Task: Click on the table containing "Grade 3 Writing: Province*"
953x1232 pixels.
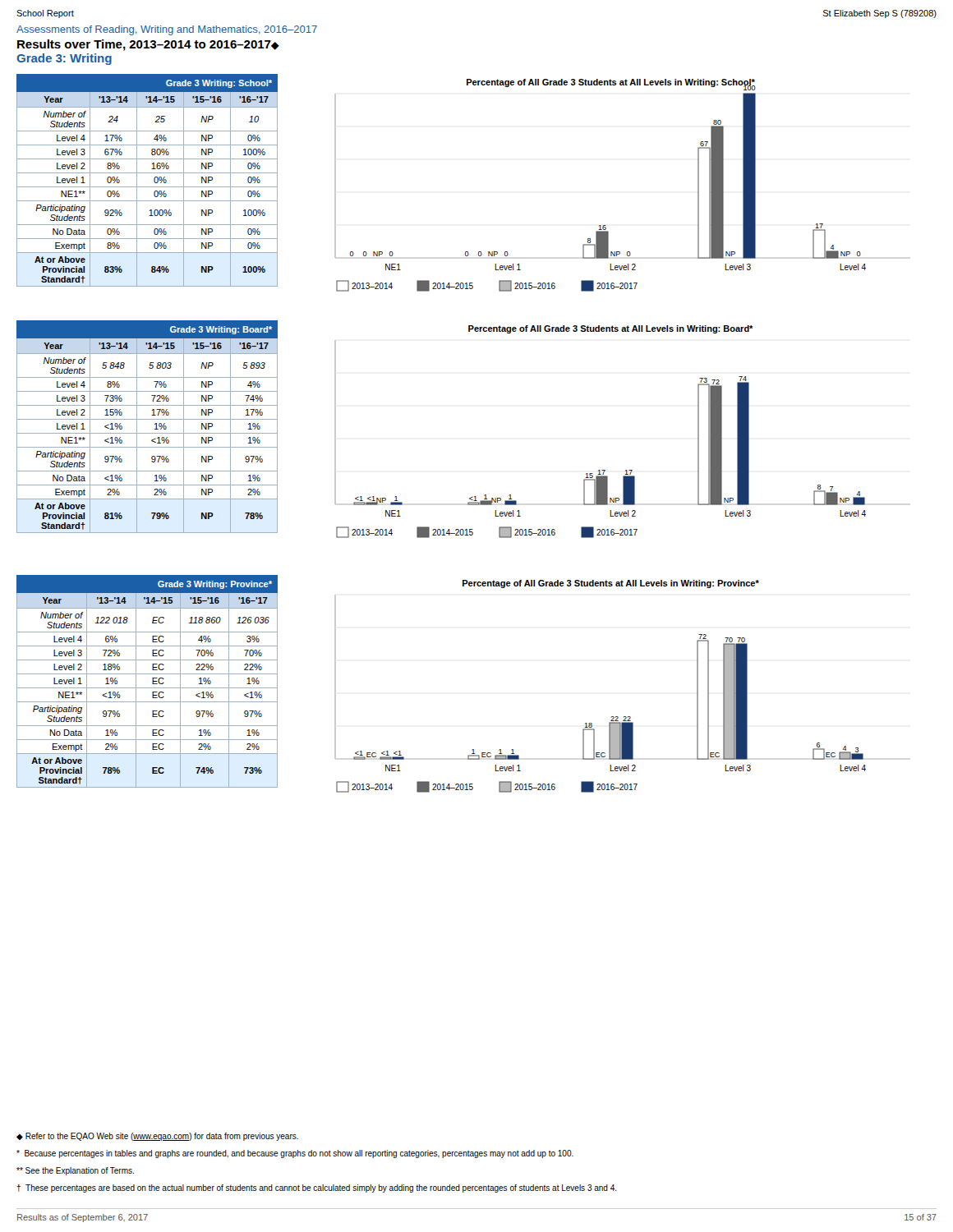Action: pyautogui.click(x=147, y=681)
